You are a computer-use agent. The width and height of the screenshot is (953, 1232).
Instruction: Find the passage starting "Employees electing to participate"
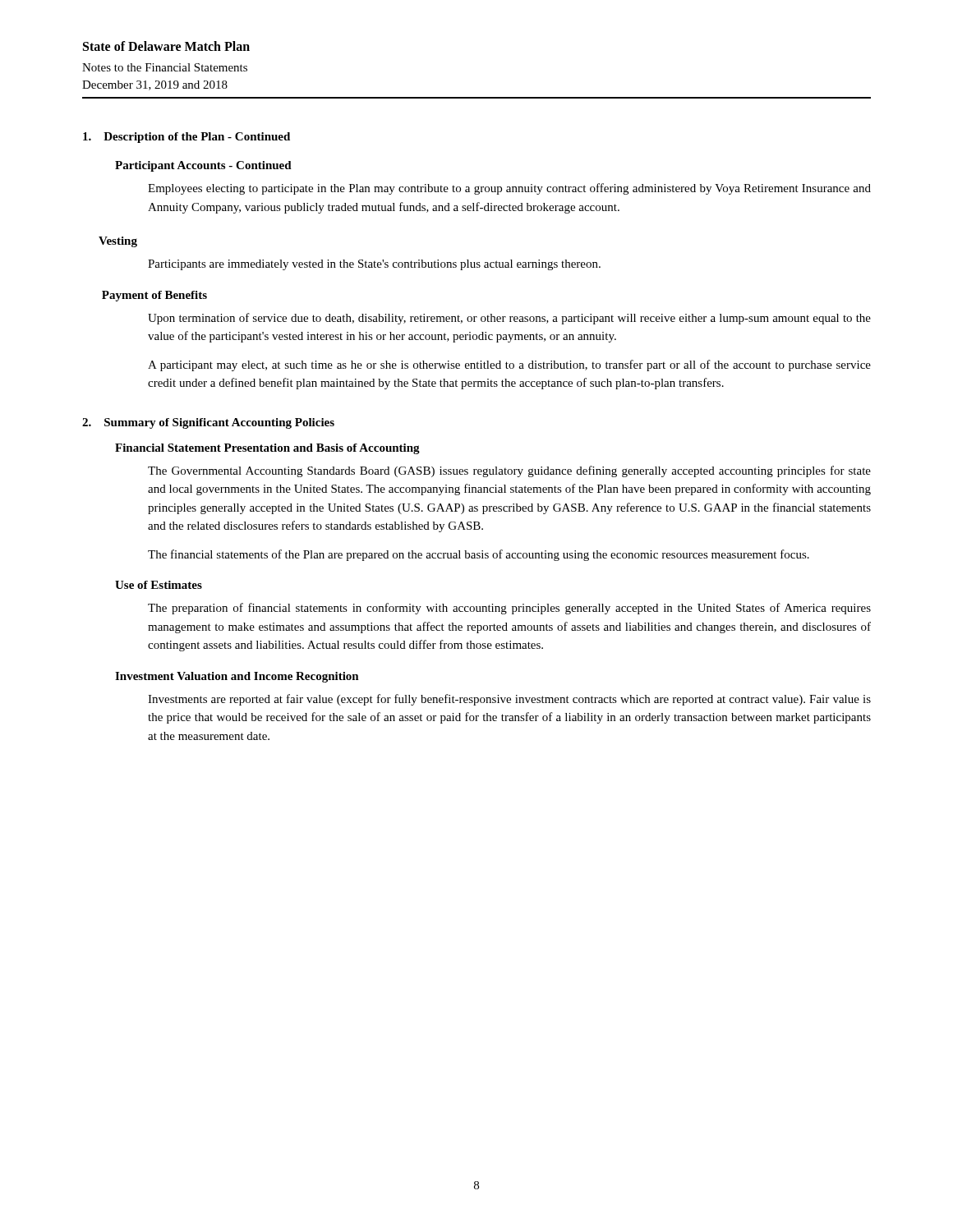[509, 197]
